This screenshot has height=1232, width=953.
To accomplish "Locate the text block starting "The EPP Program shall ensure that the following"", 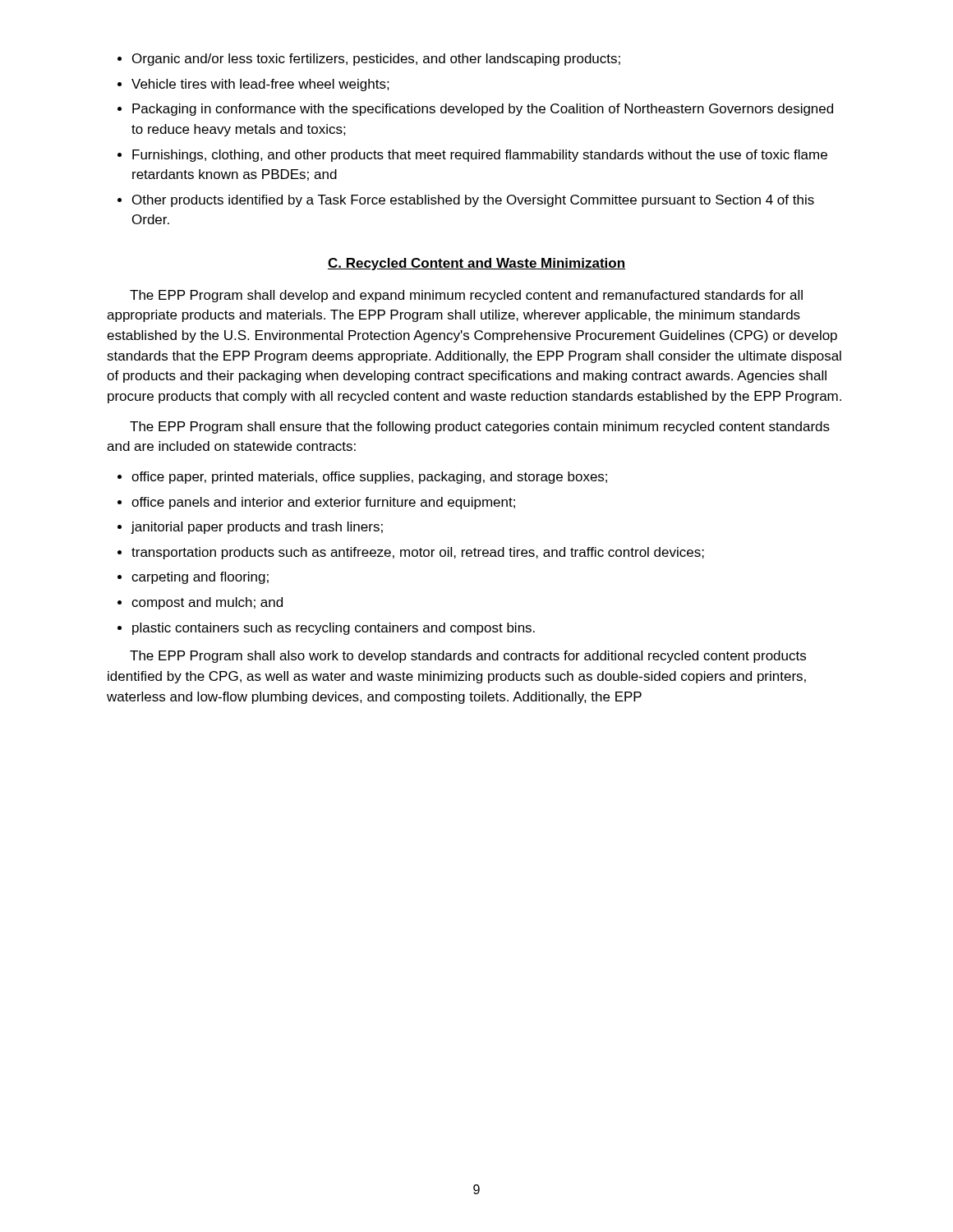I will click(476, 437).
